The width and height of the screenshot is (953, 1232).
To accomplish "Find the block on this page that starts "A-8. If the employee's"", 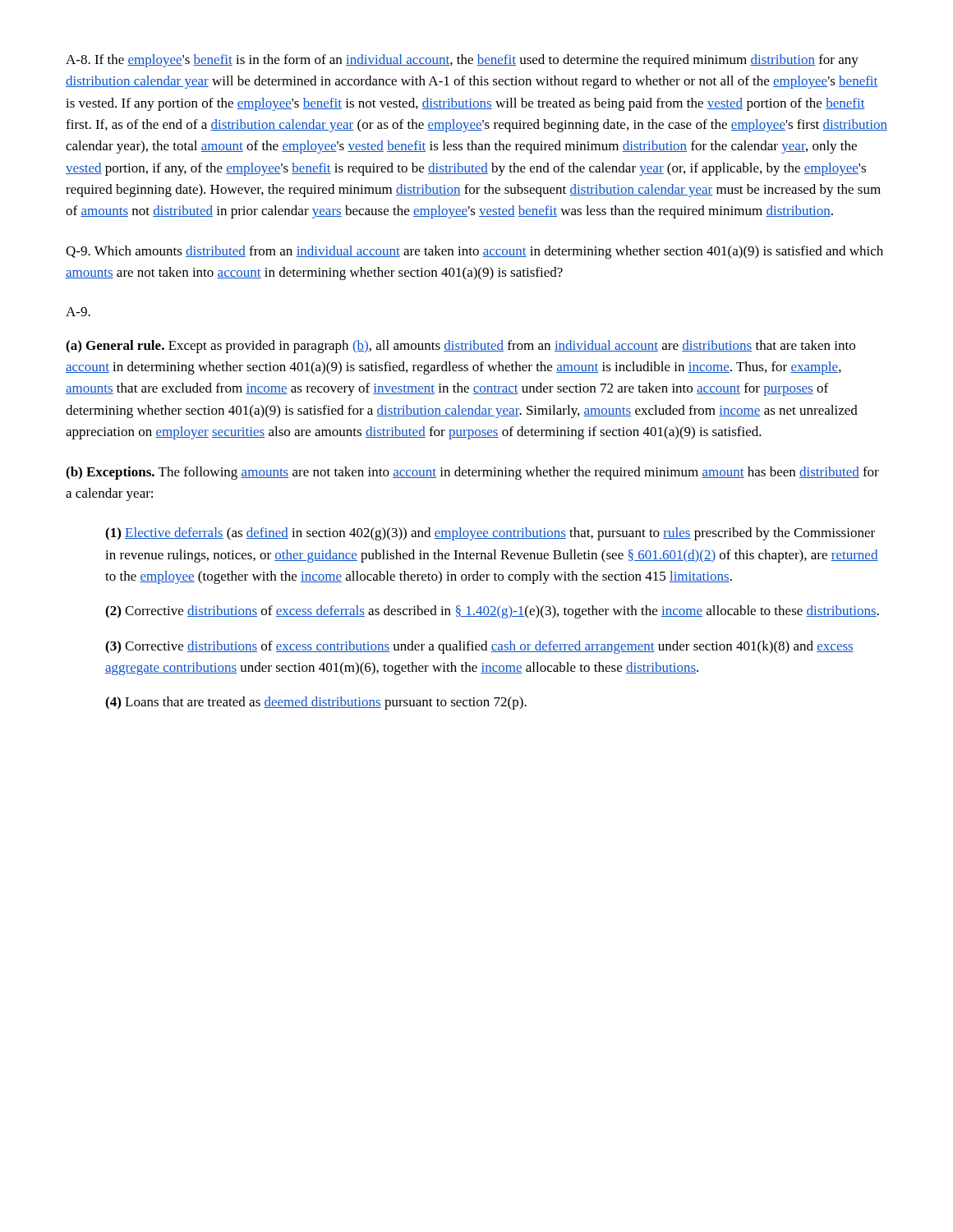I will tap(476, 135).
